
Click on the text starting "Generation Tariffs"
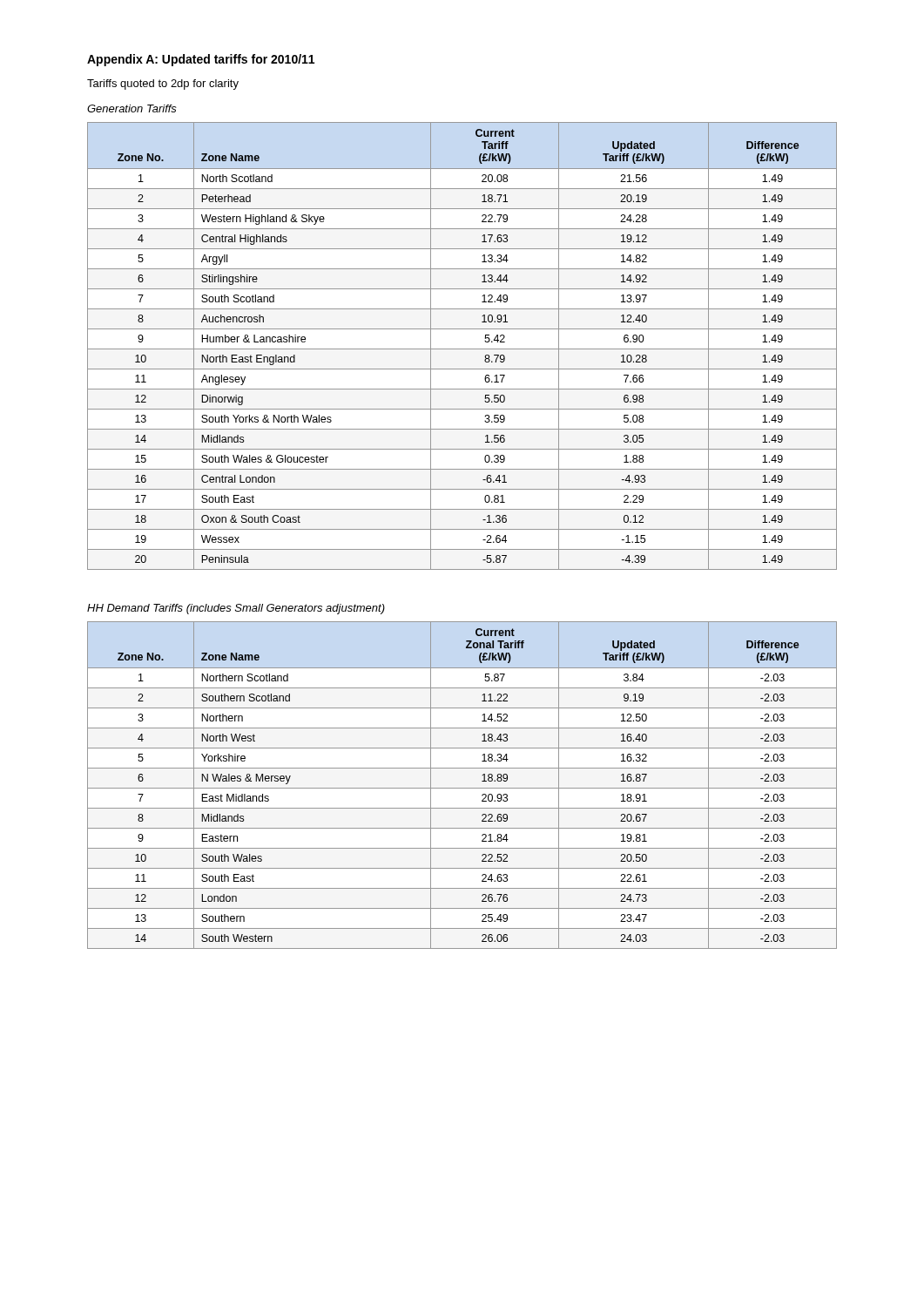click(132, 108)
